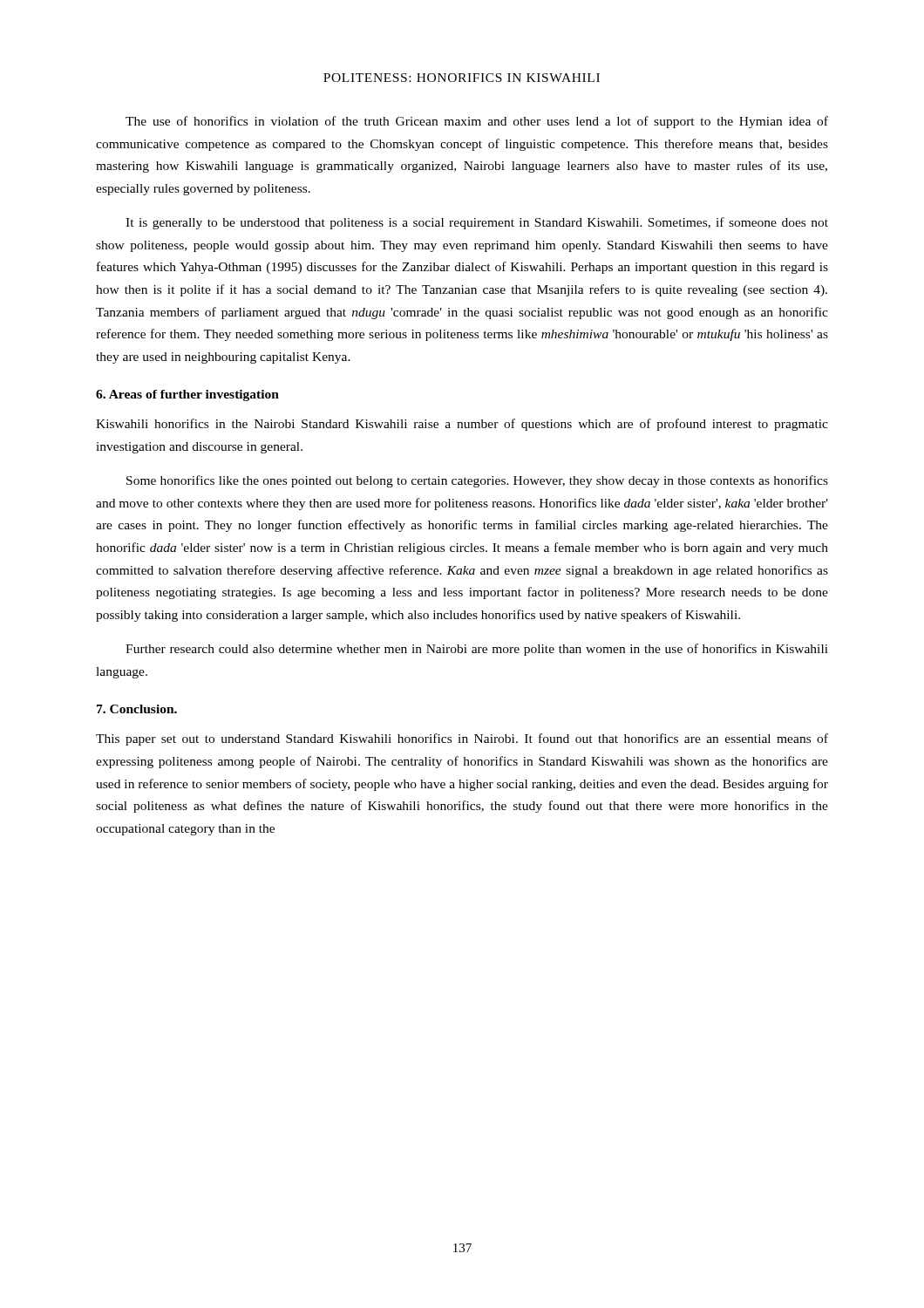Viewport: 924px width, 1308px height.
Task: Select the text block starting "The use of honorifics in violation"
Action: (462, 154)
